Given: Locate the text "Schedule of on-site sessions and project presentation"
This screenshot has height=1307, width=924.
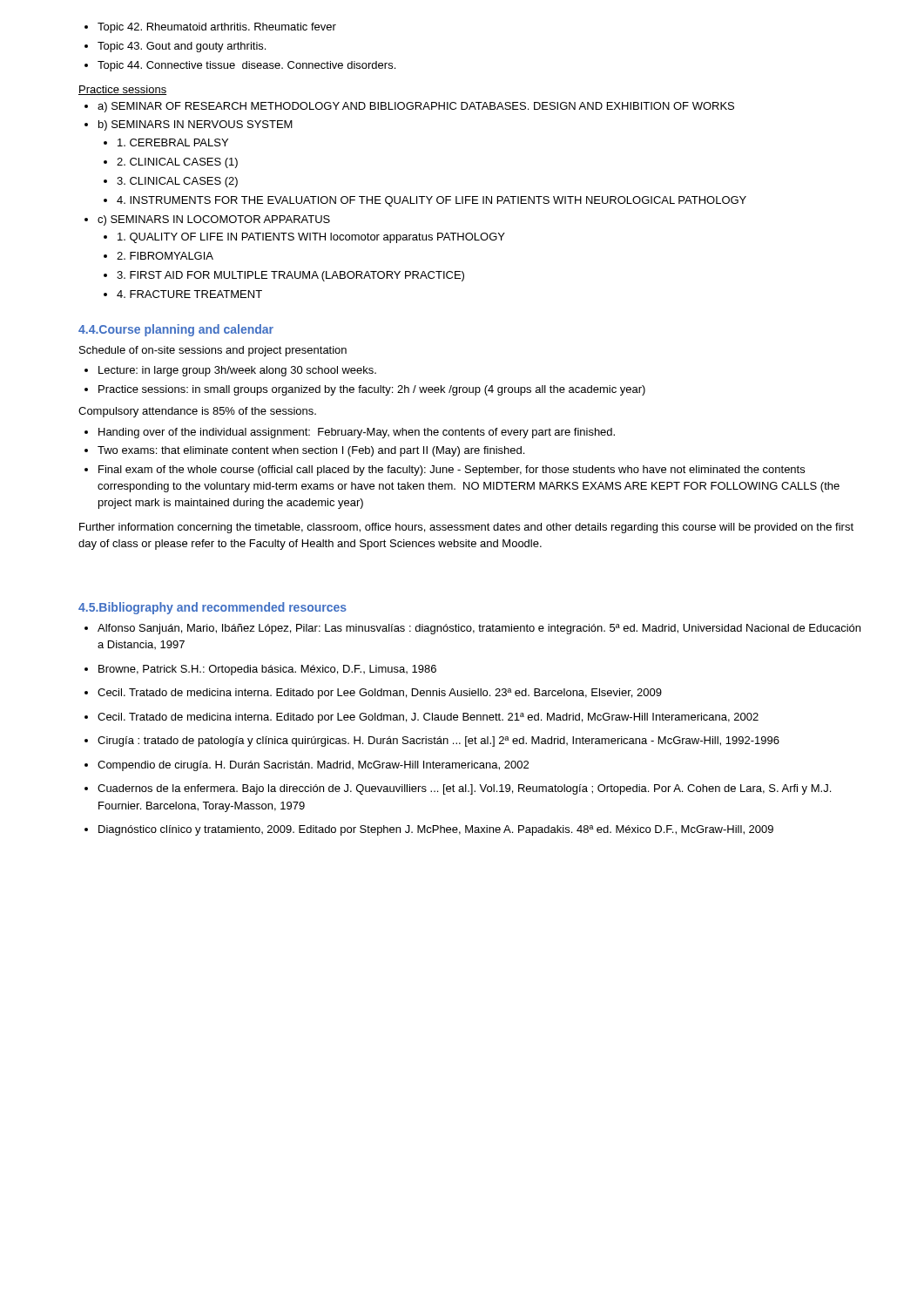Looking at the screenshot, I should tap(213, 350).
